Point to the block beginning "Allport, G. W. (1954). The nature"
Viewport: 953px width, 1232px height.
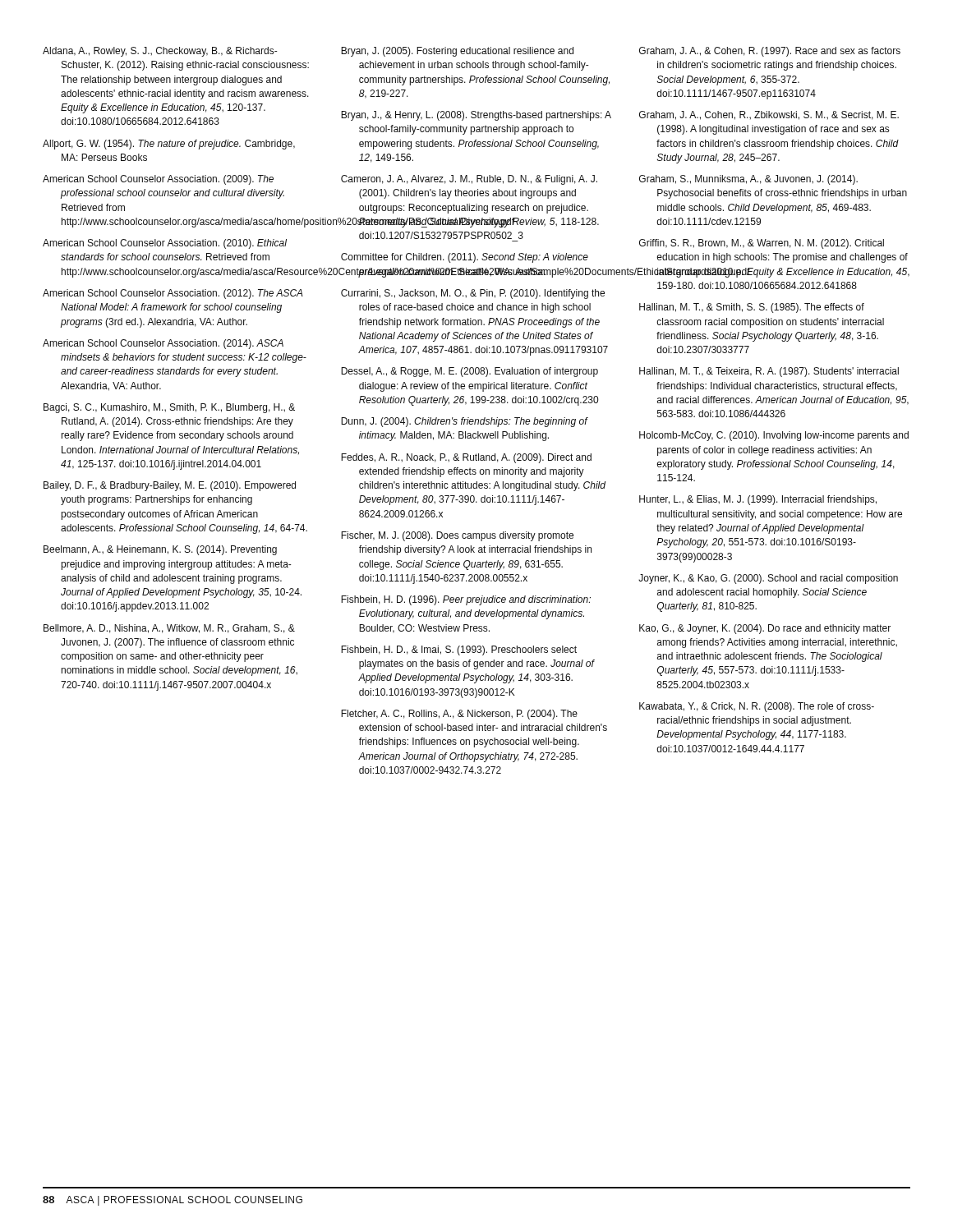point(169,150)
